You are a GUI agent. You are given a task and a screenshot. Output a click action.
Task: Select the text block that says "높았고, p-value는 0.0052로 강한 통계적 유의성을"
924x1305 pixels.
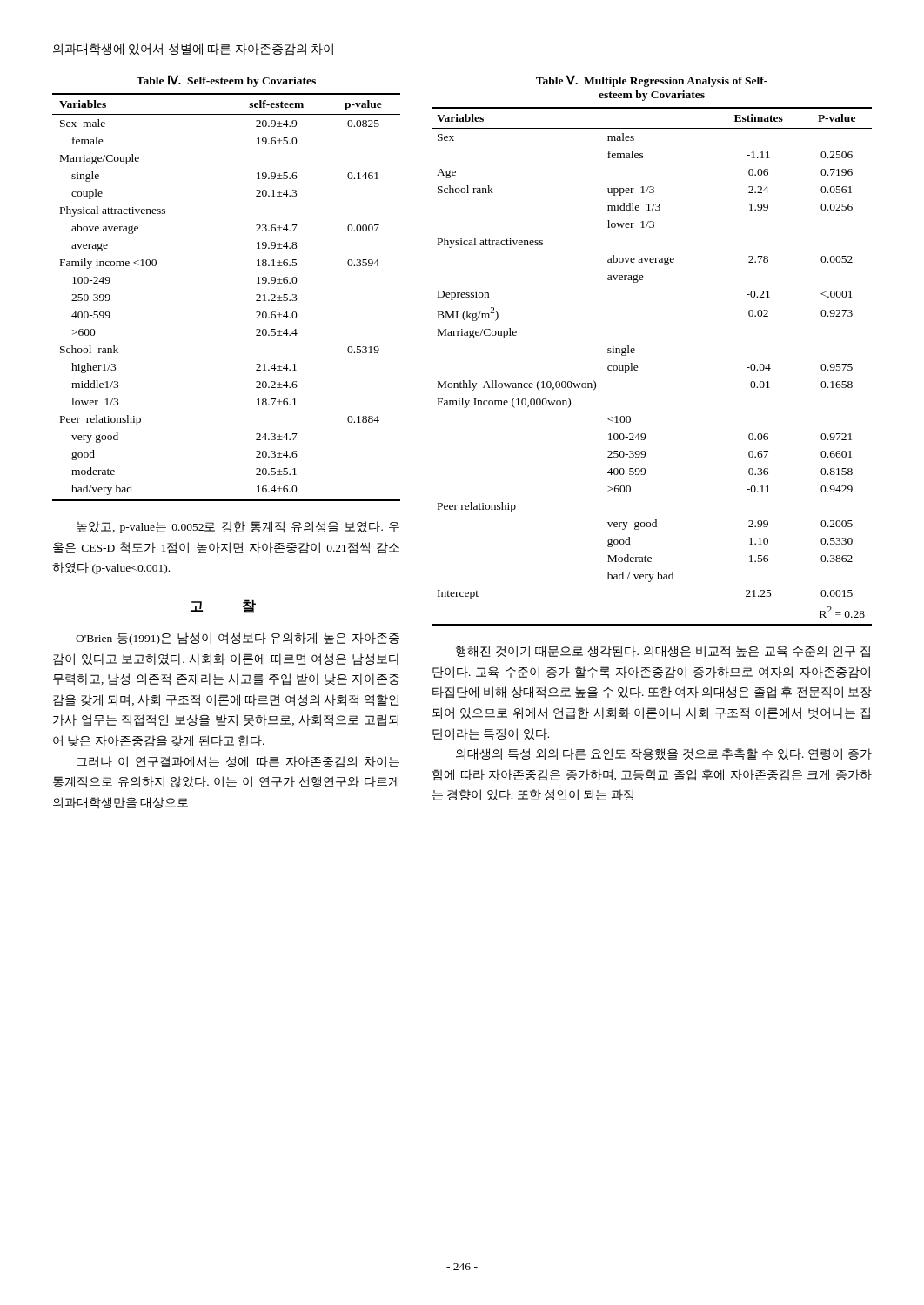click(226, 548)
